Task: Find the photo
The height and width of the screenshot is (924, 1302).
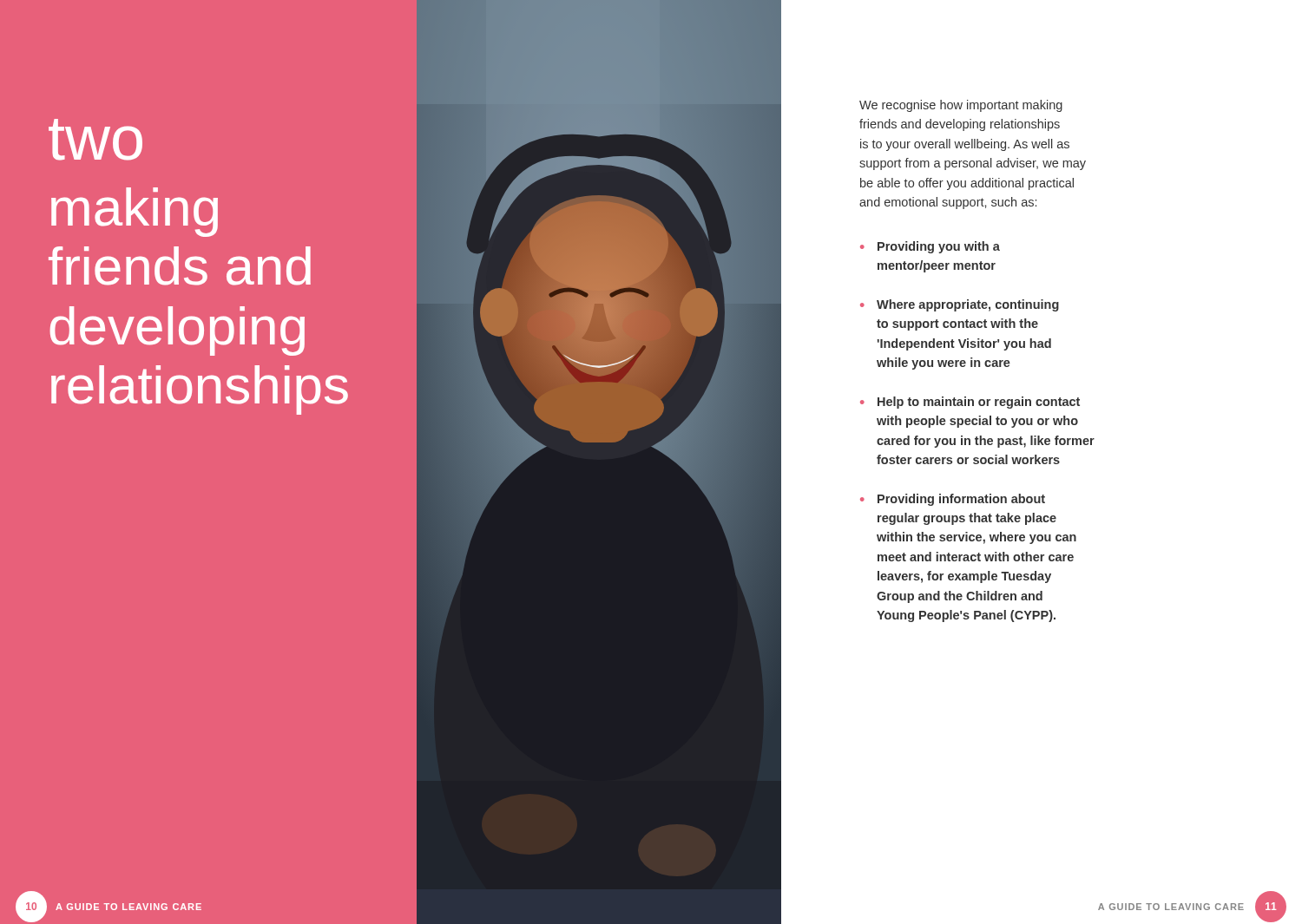Action: click(599, 445)
